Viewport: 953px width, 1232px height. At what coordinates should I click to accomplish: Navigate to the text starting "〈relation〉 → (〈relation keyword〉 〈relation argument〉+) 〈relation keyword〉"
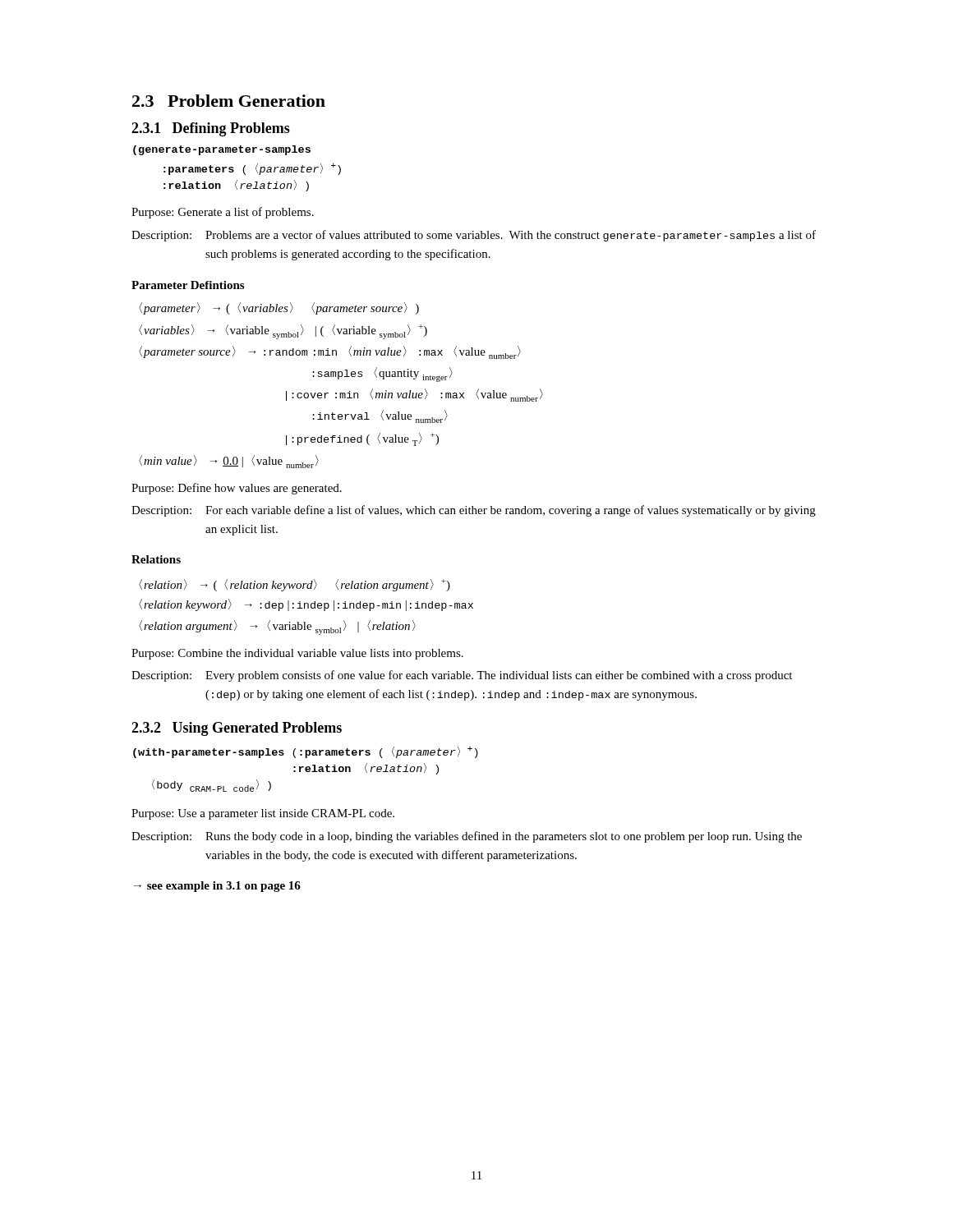(476, 605)
